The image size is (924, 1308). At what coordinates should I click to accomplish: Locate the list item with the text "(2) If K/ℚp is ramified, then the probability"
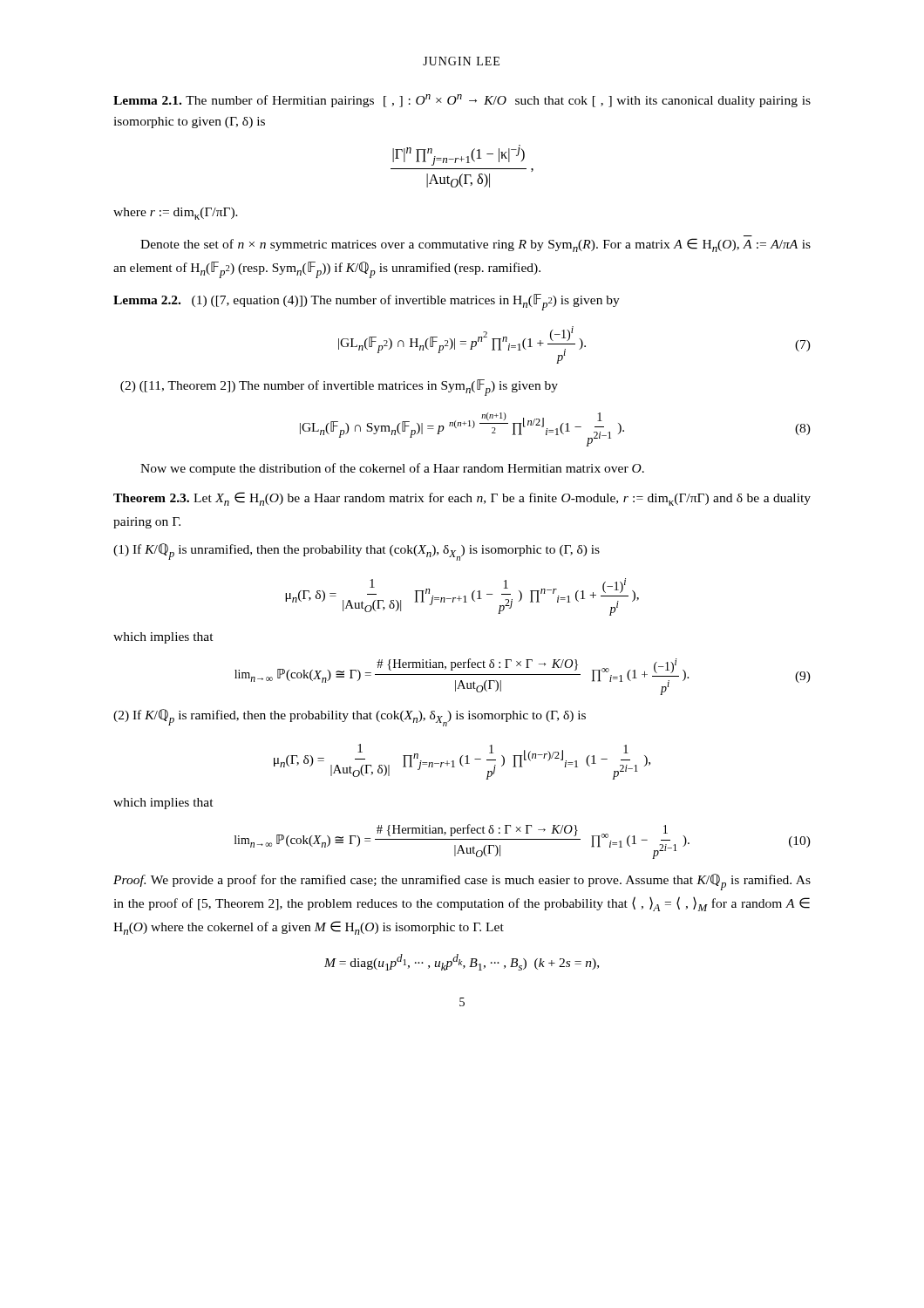pos(350,717)
